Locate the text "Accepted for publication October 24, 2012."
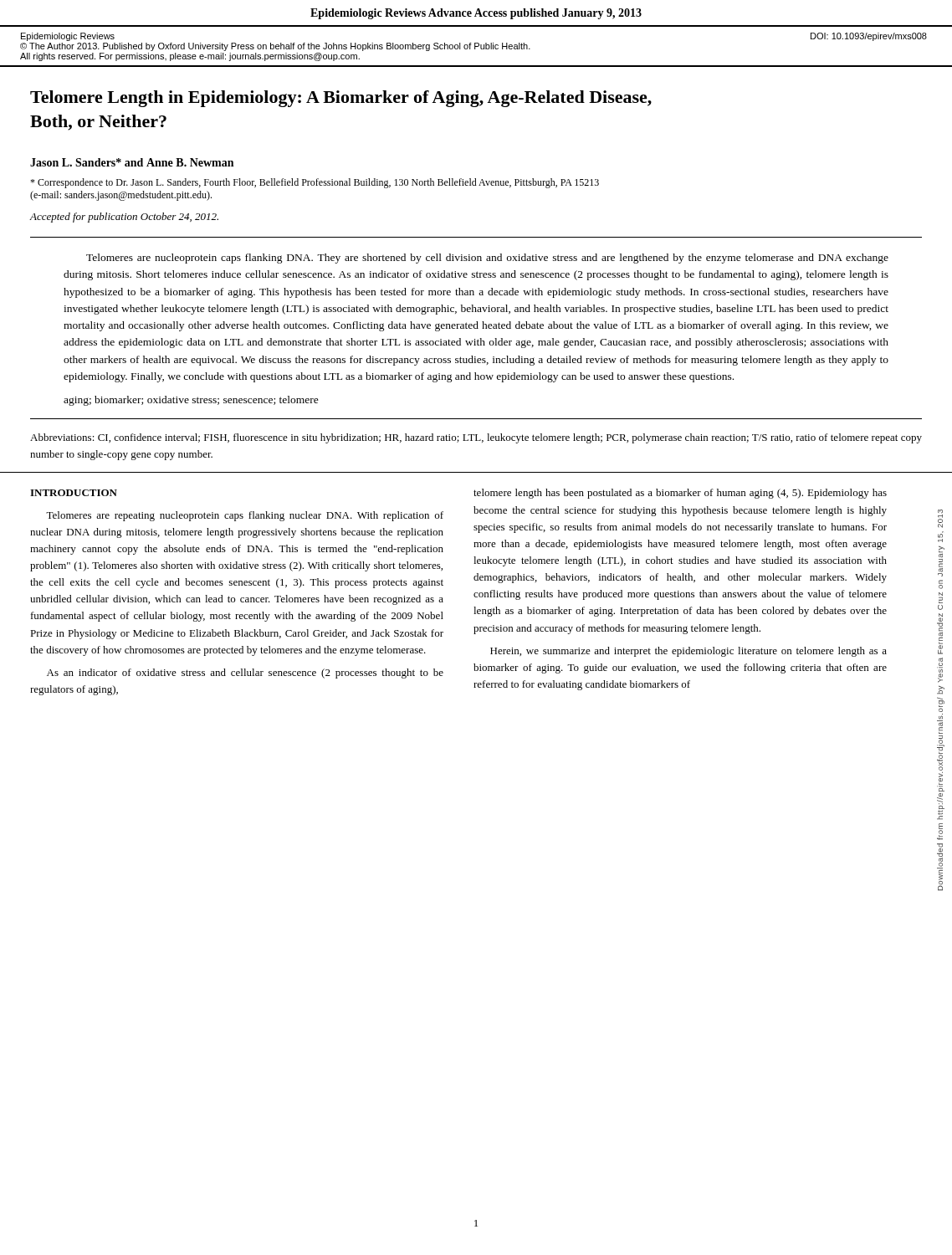Viewport: 952px width, 1255px height. pyautogui.click(x=125, y=216)
